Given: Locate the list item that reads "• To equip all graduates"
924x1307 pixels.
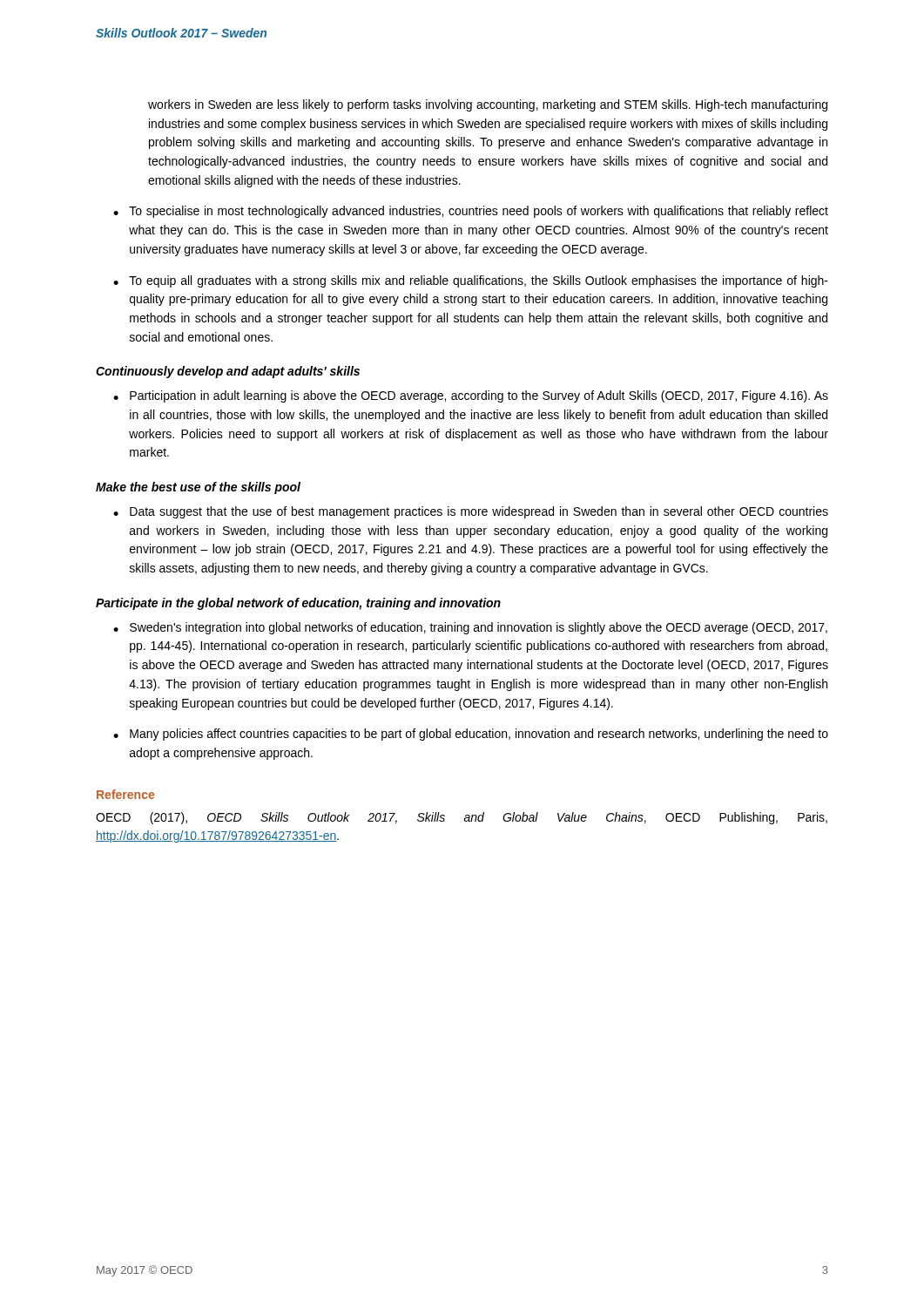Looking at the screenshot, I should coord(471,309).
